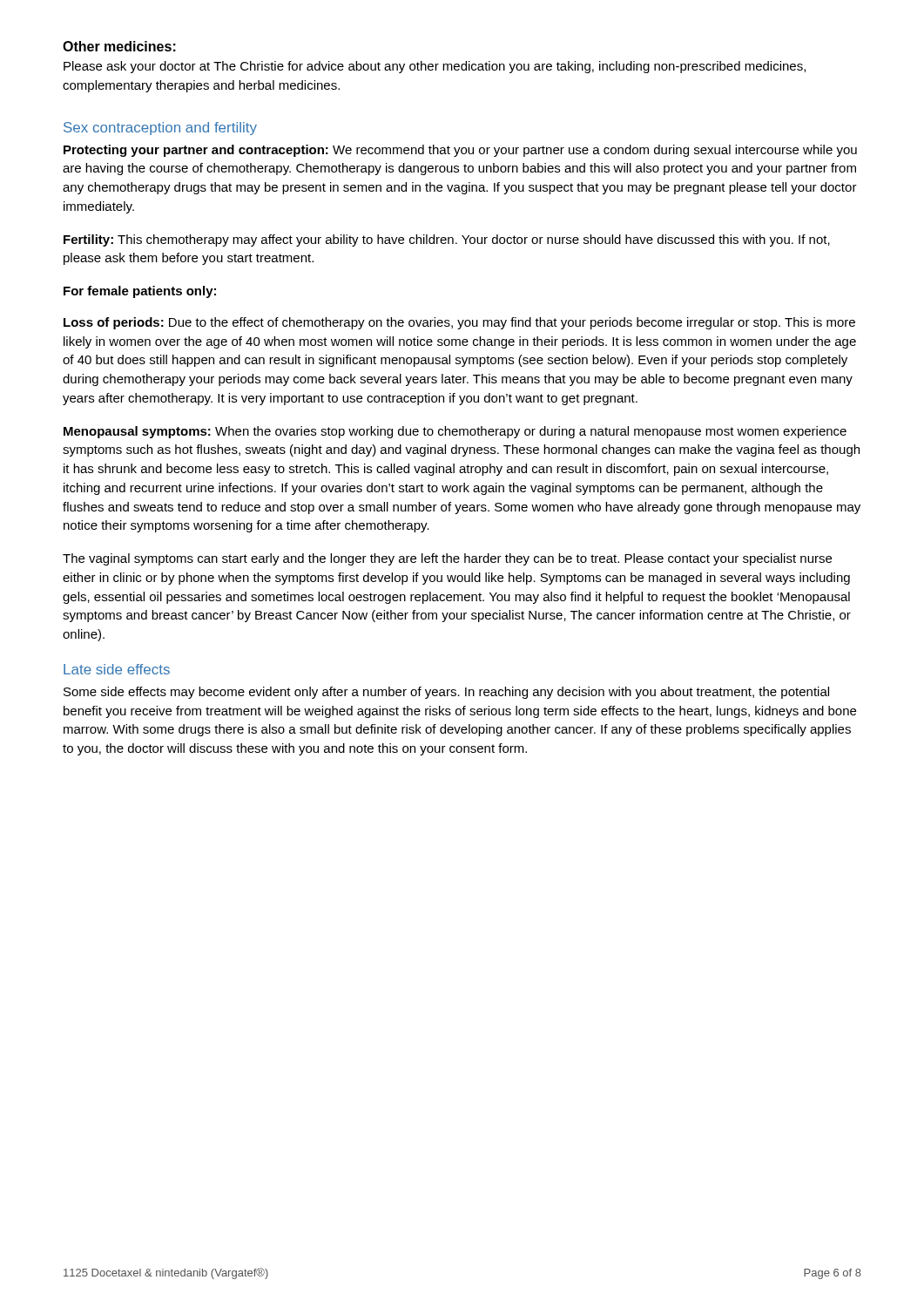The height and width of the screenshot is (1307, 924).
Task: Click on the region starting "Sex contraception and fertility"
Action: (x=160, y=128)
